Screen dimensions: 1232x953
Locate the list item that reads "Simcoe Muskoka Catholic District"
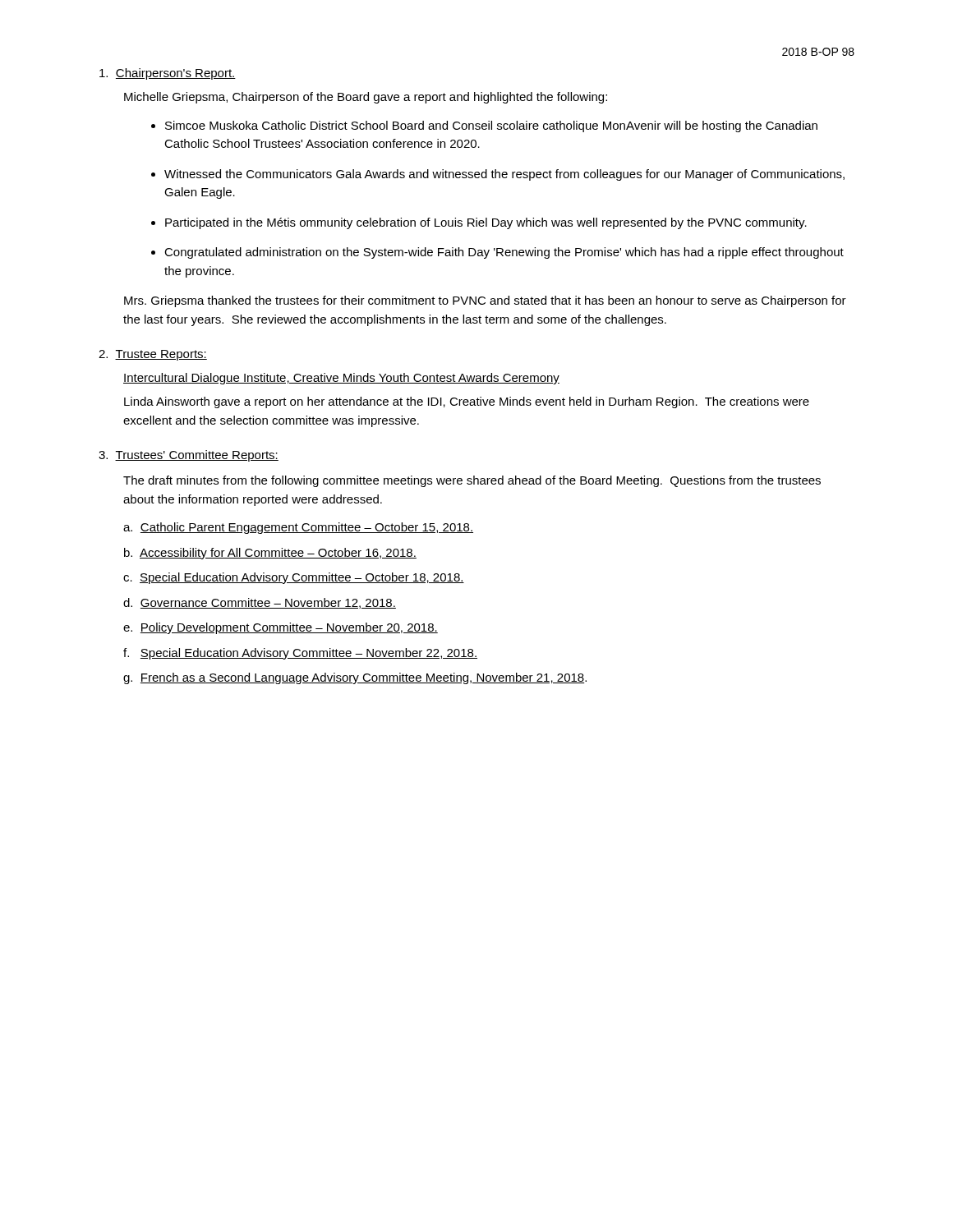(x=491, y=134)
